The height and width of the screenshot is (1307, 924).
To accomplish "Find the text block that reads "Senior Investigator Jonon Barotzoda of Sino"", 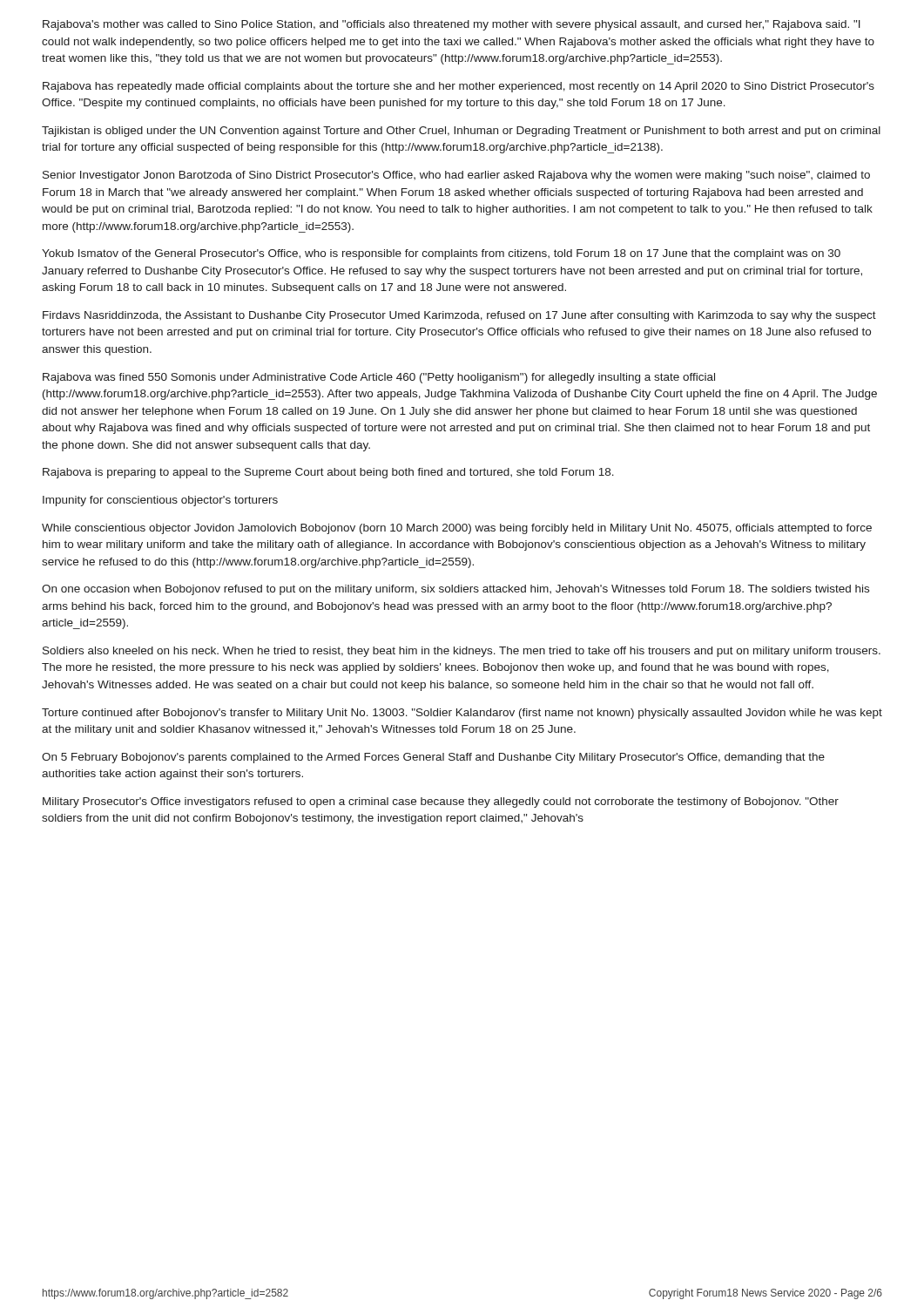I will [x=457, y=200].
